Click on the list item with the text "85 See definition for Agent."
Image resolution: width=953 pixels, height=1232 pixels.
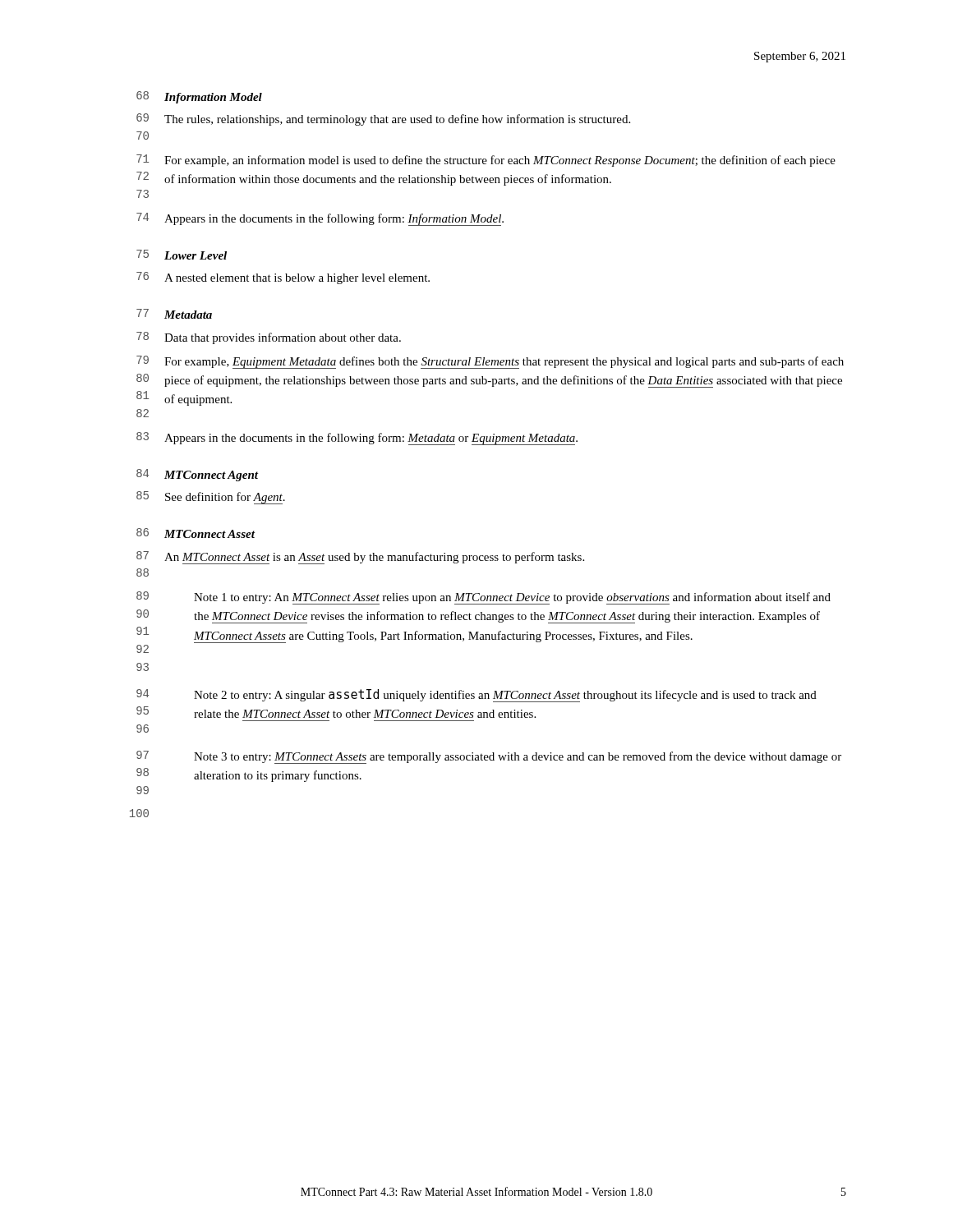click(x=211, y=498)
